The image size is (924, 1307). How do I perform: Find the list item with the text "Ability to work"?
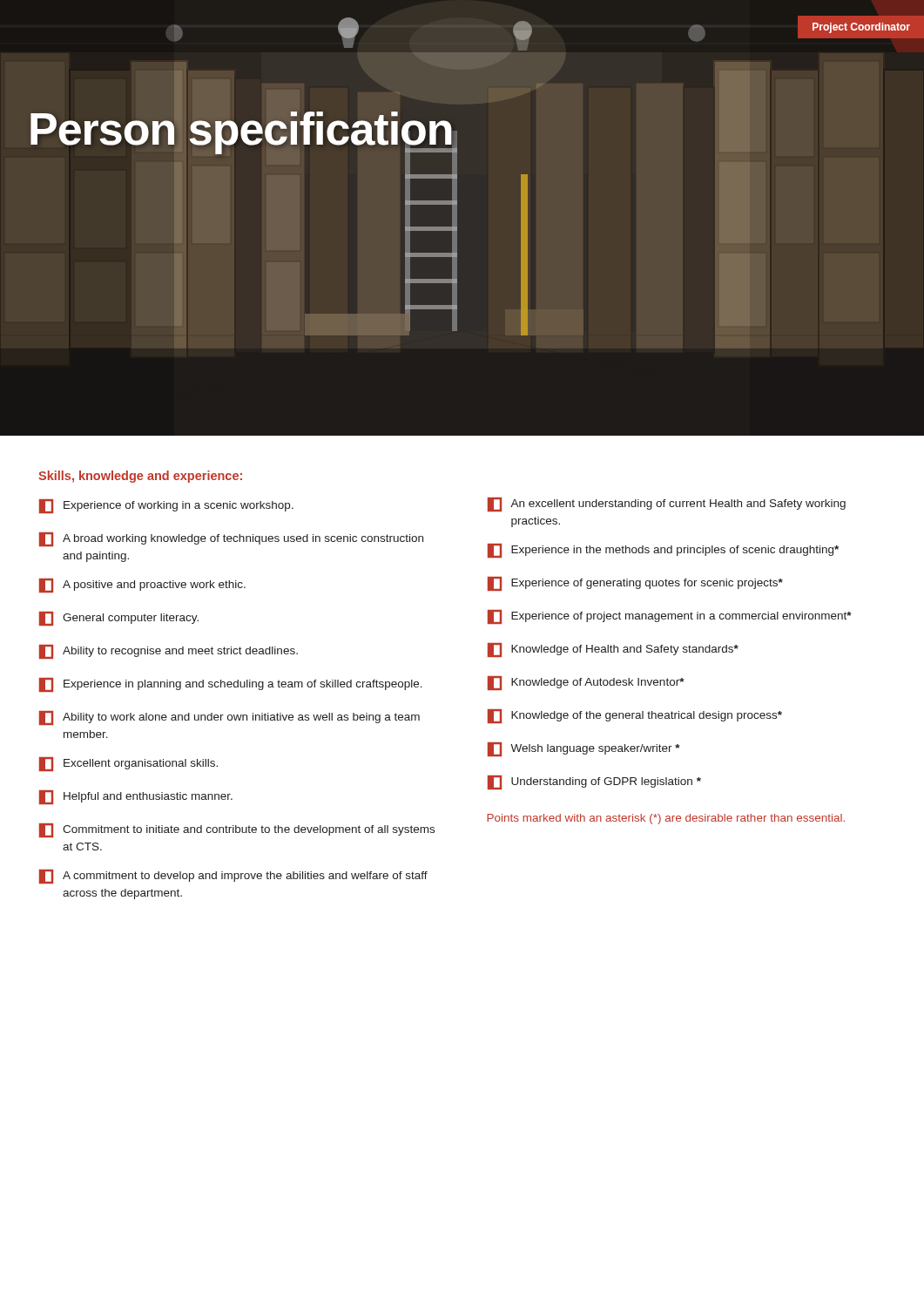(x=238, y=726)
